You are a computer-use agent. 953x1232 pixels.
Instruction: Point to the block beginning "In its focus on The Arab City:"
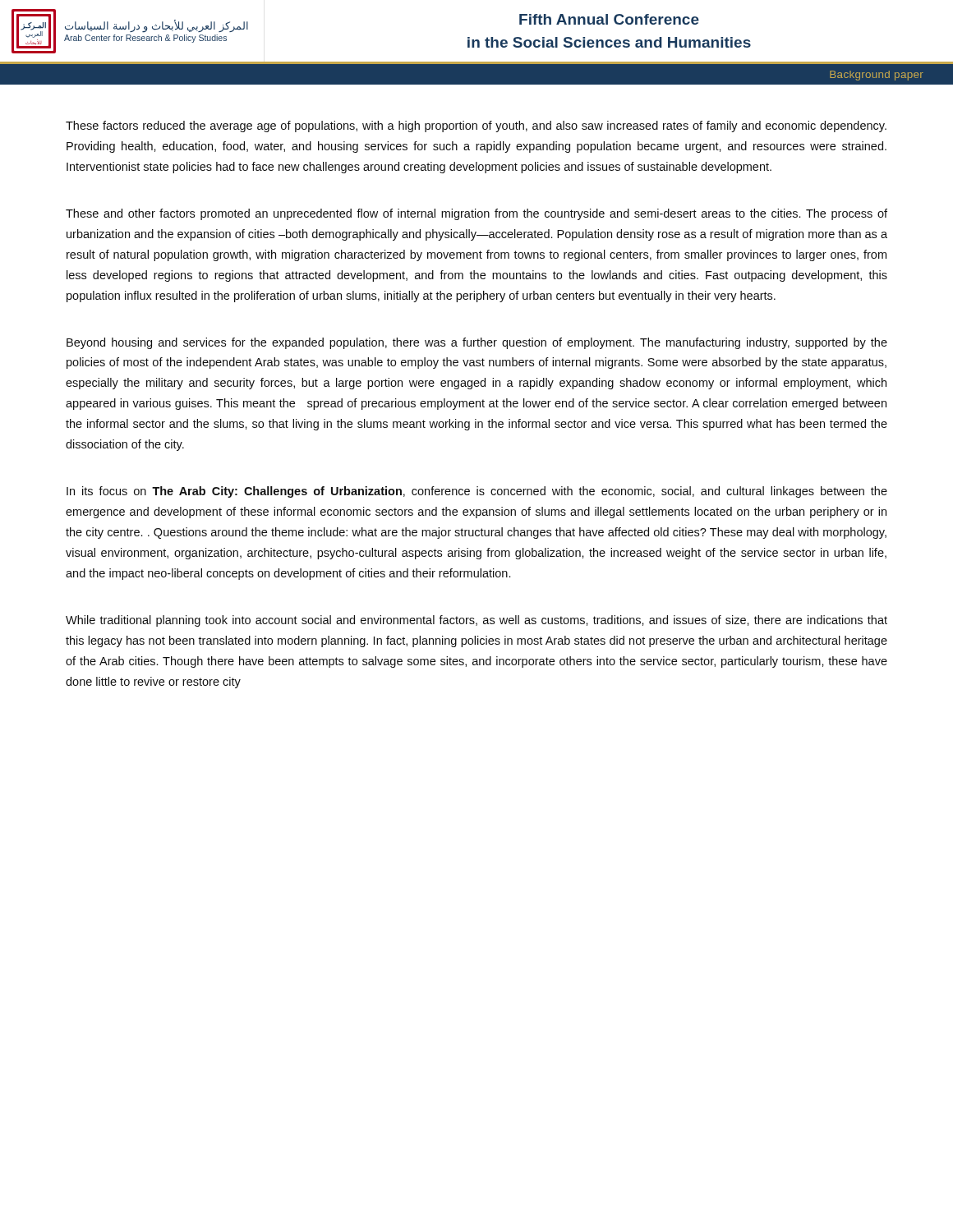coord(476,532)
